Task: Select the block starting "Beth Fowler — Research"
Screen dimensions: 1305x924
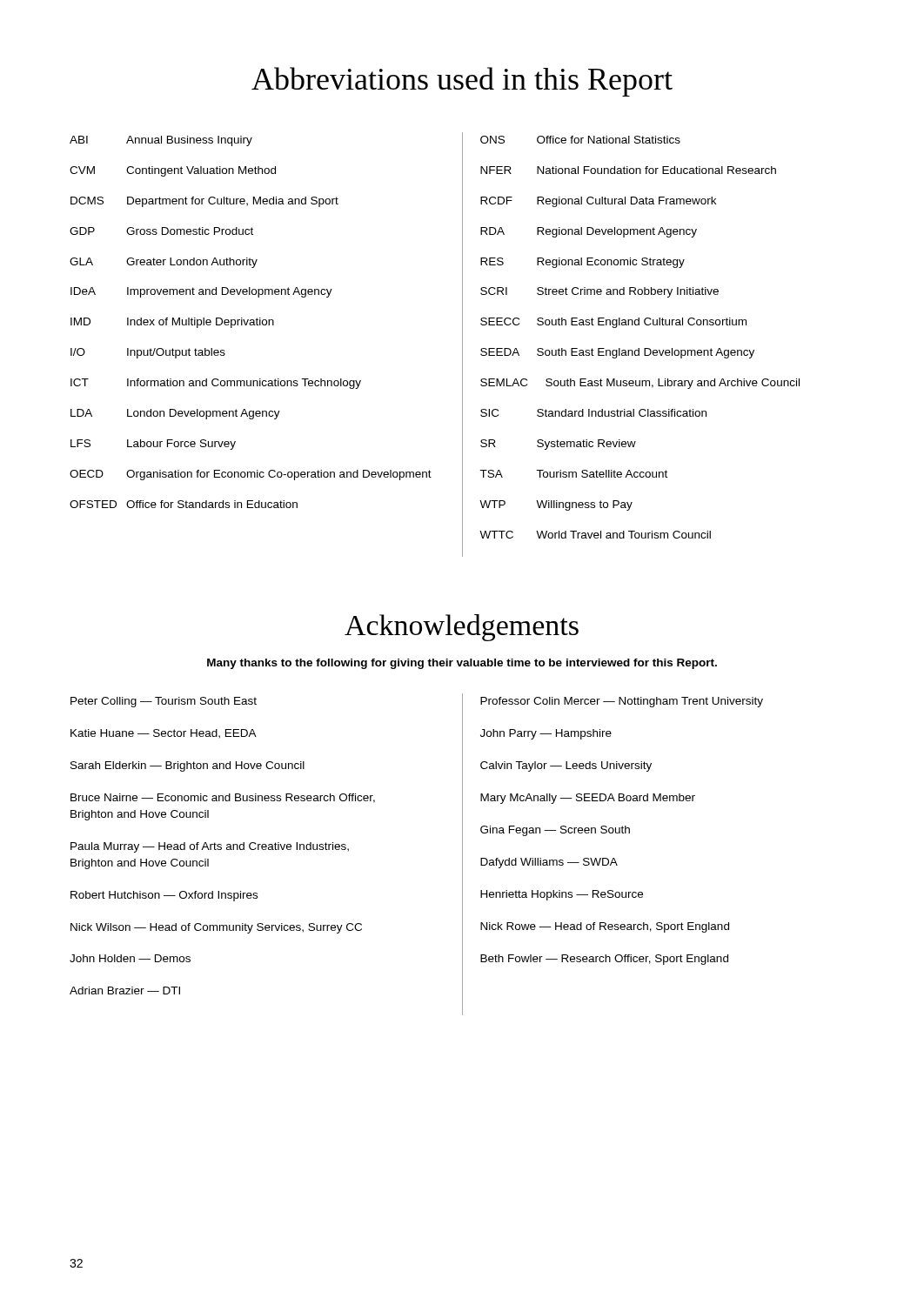Action: point(604,958)
